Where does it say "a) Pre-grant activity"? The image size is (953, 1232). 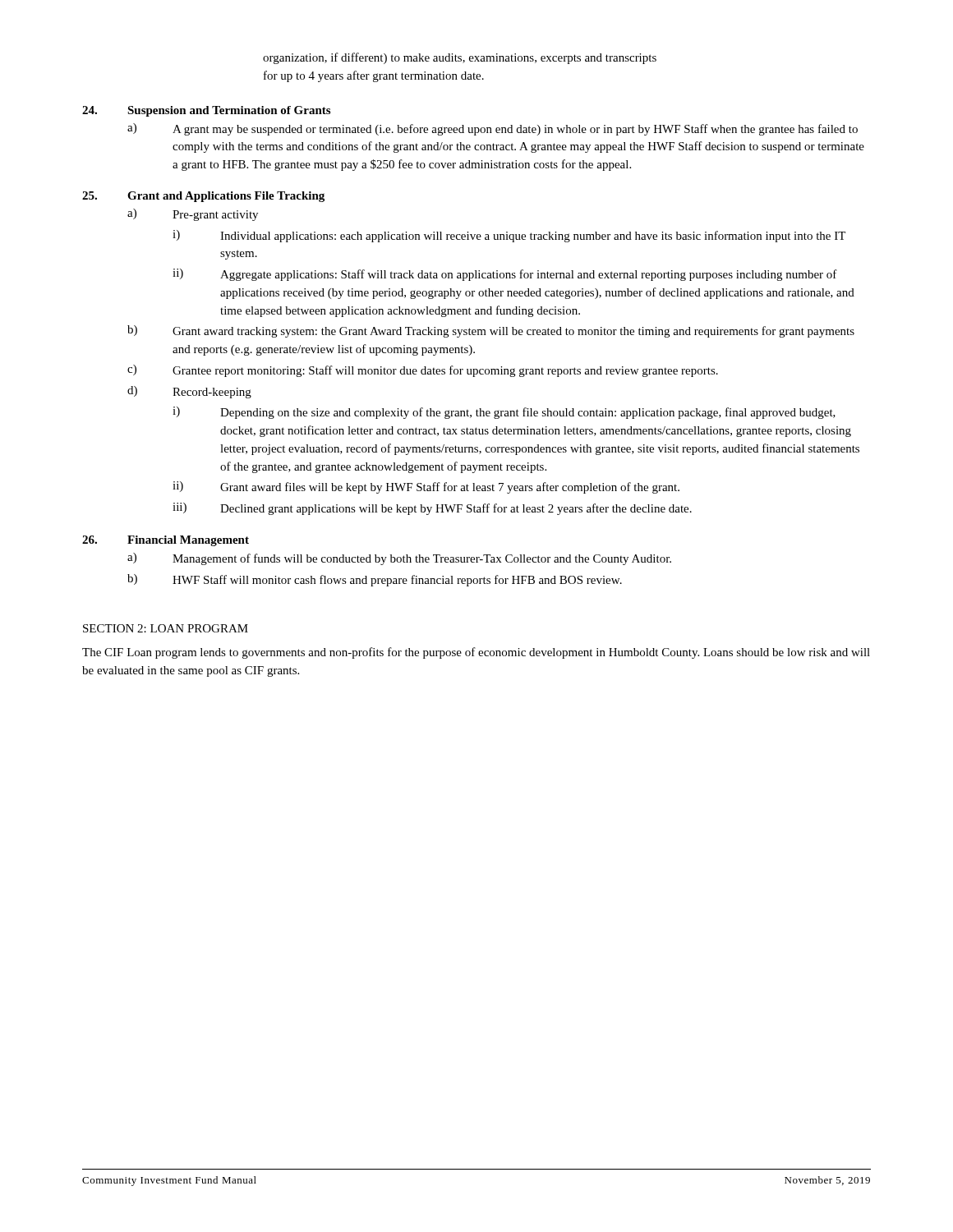pos(193,215)
